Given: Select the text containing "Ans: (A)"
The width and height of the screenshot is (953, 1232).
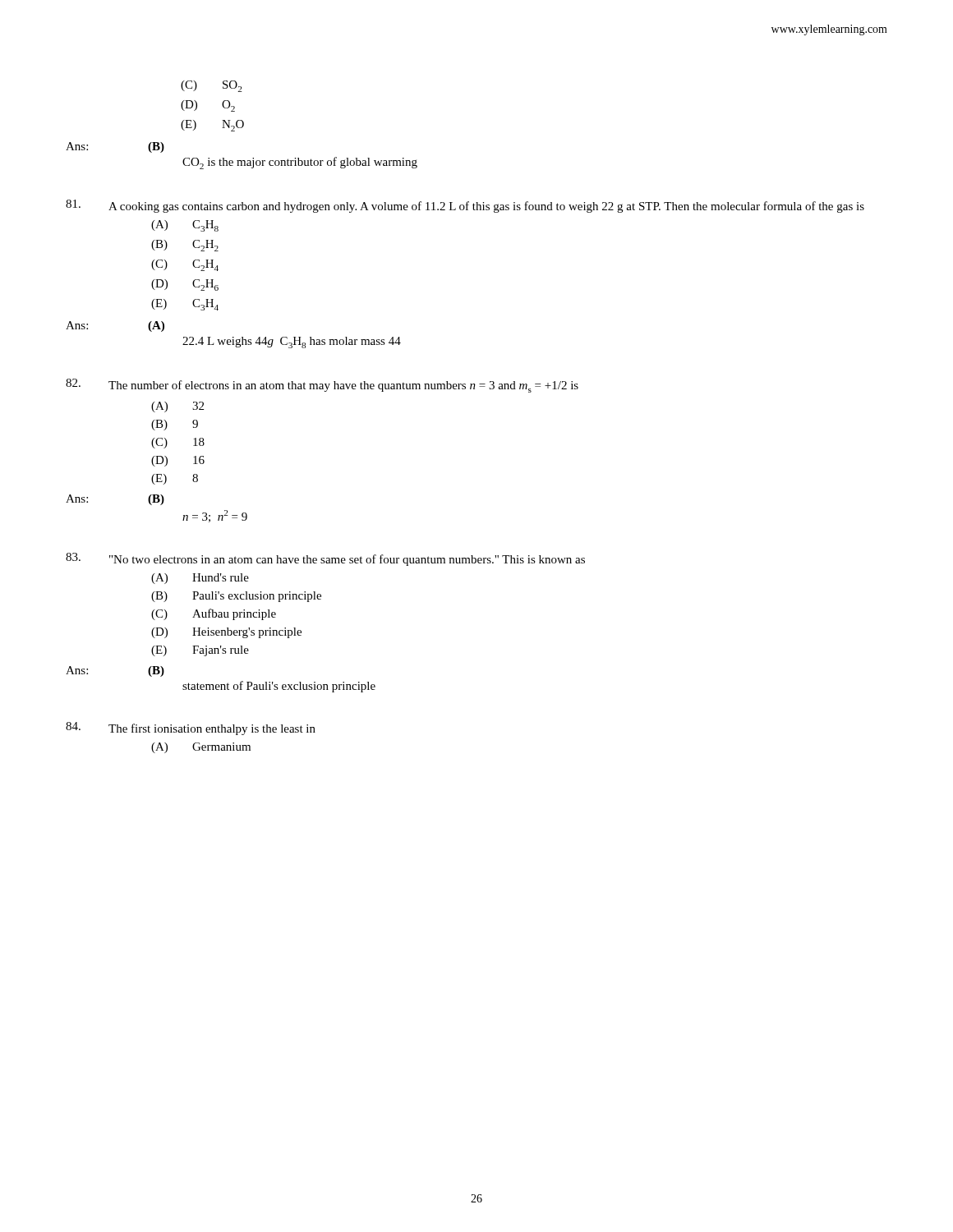Looking at the screenshot, I should (73, 326).
